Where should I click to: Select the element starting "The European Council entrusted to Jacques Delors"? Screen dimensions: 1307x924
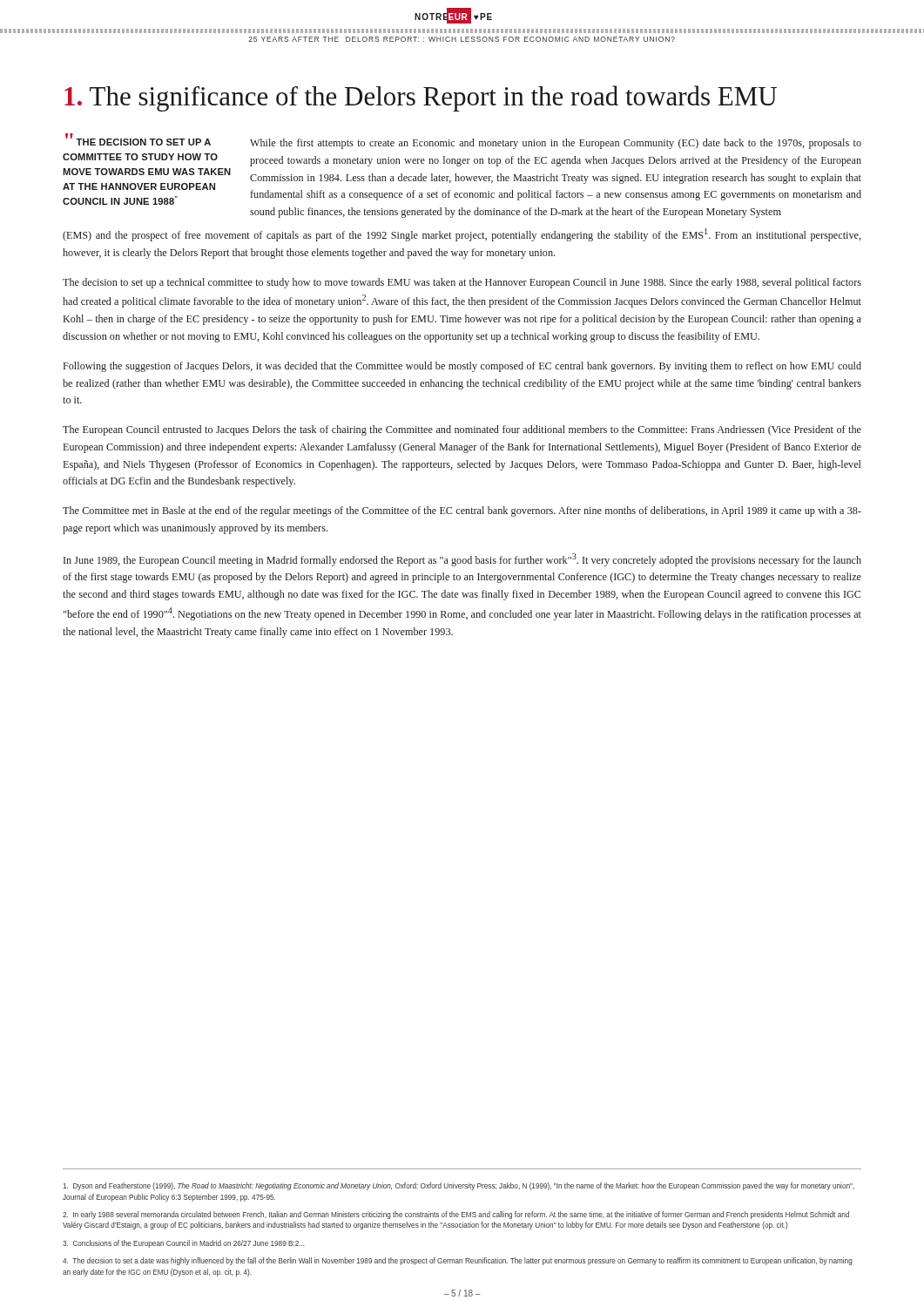point(462,456)
